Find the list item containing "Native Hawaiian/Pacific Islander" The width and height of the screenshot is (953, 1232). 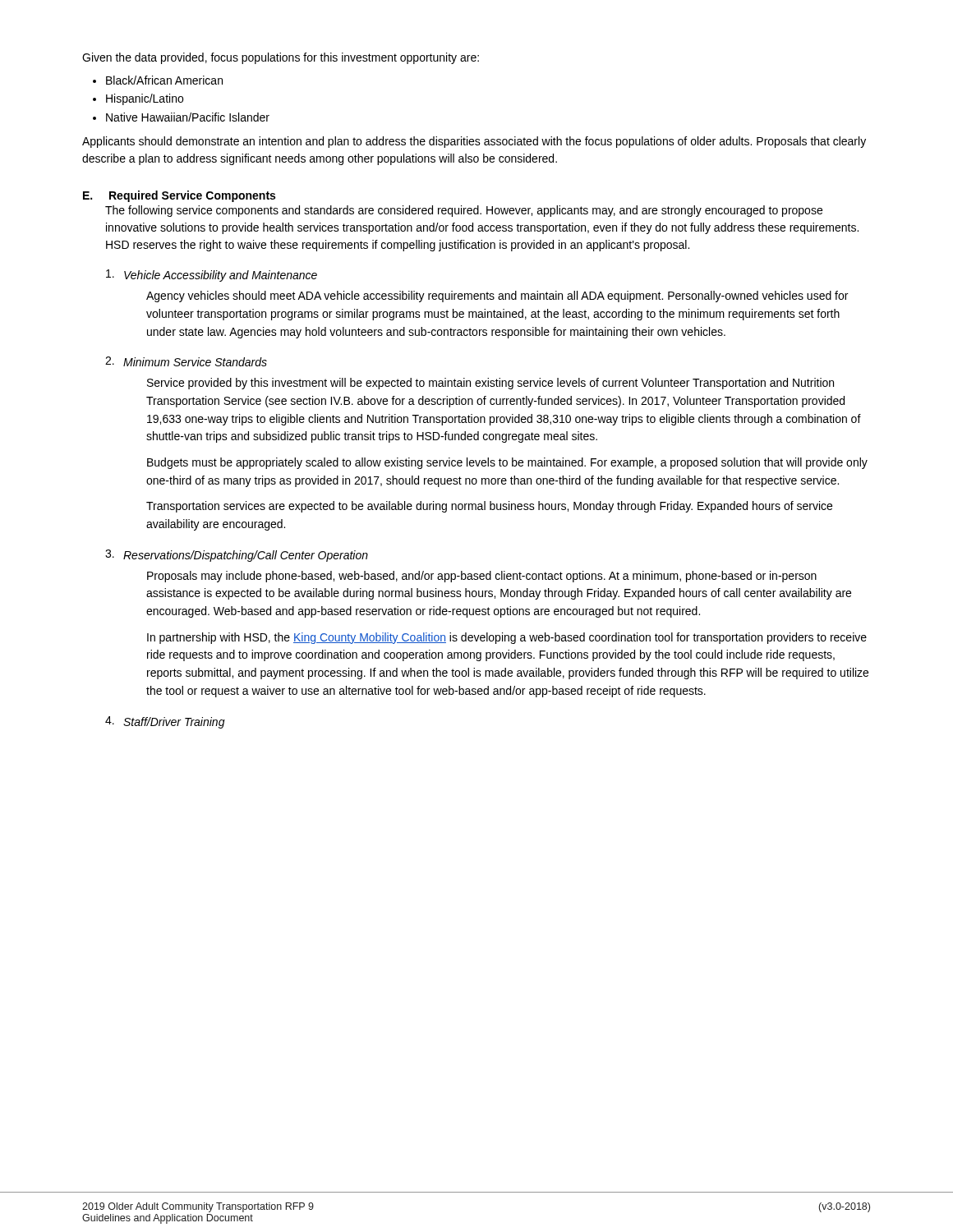[187, 117]
